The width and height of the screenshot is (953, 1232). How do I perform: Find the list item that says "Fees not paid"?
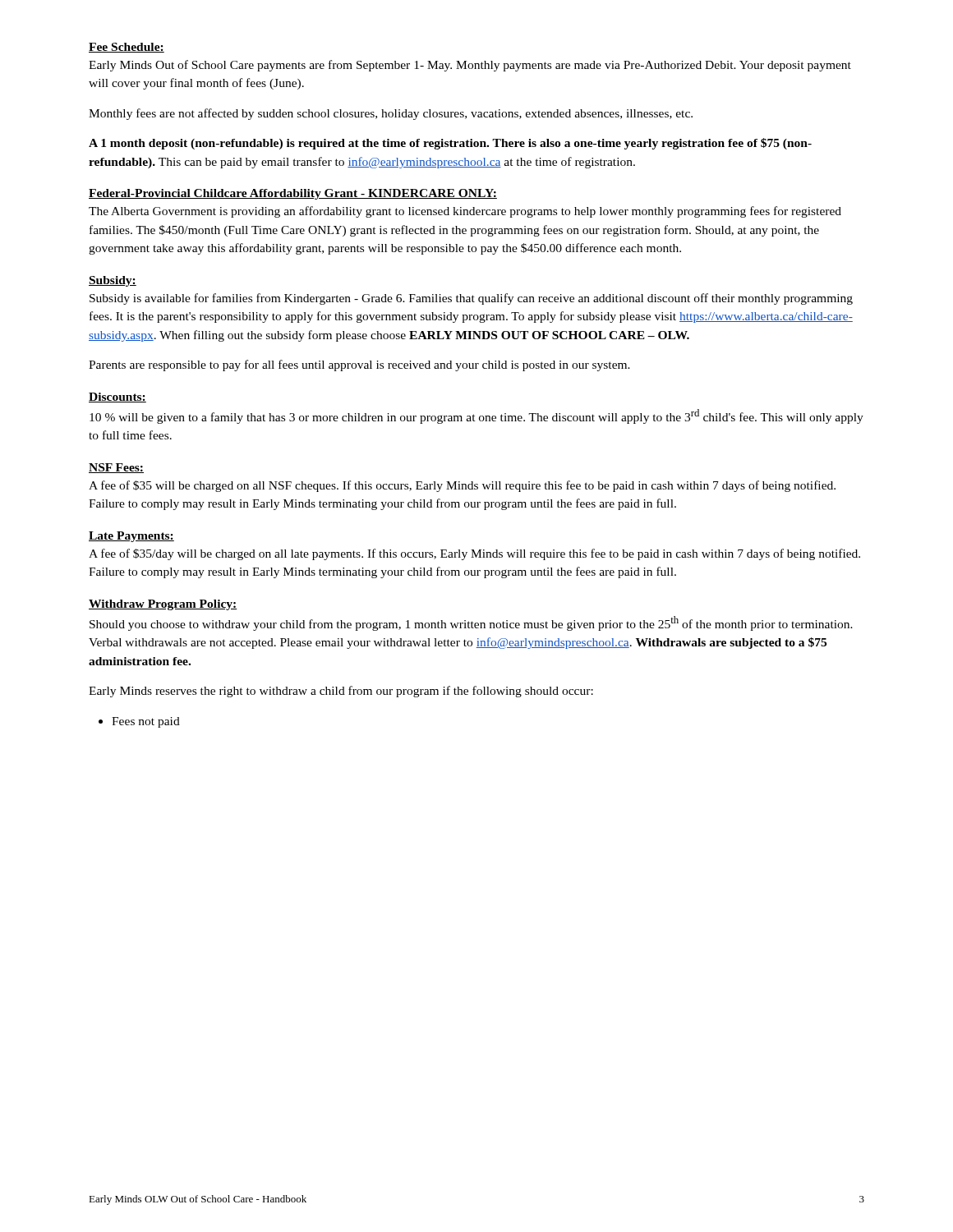pyautogui.click(x=146, y=720)
